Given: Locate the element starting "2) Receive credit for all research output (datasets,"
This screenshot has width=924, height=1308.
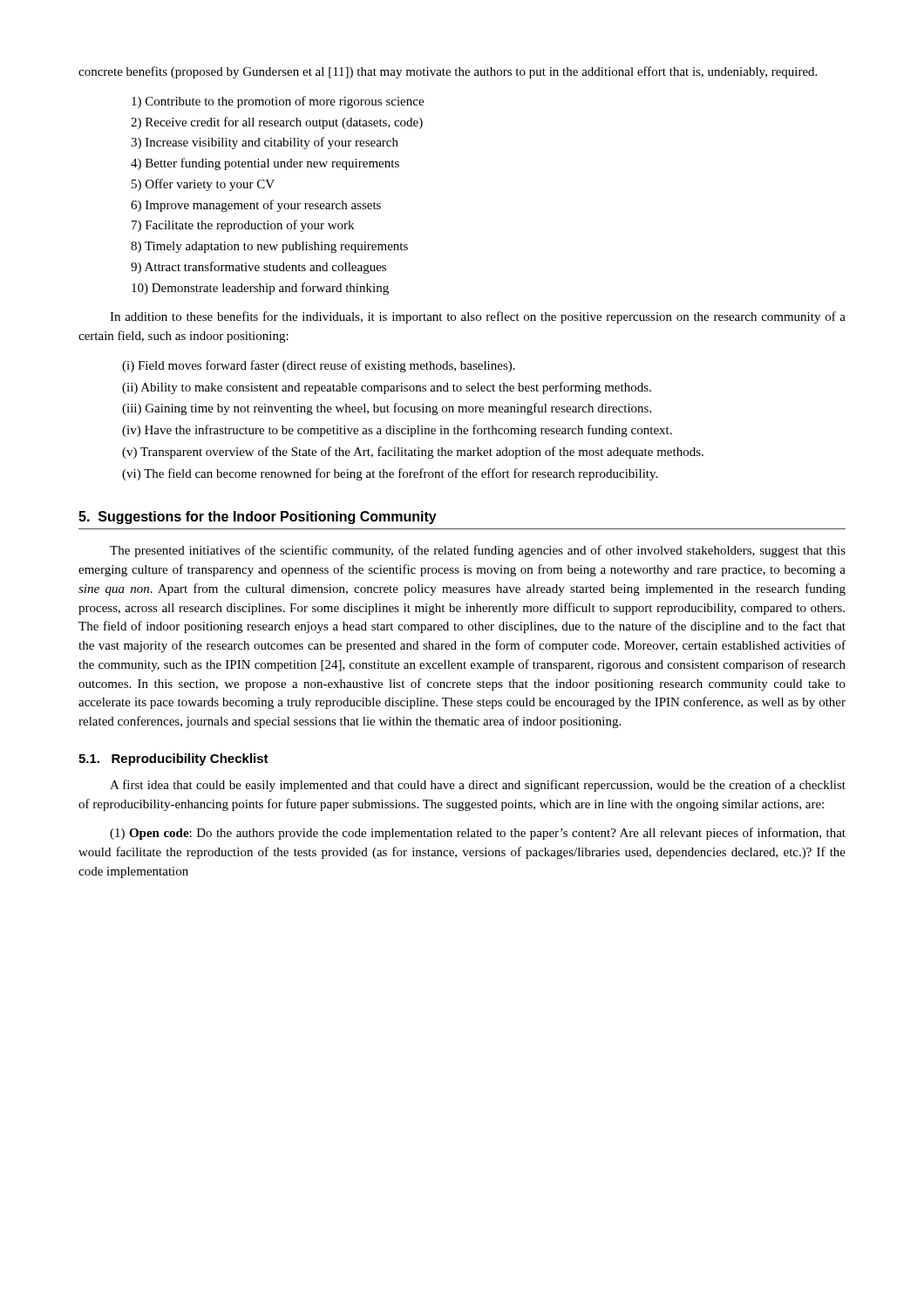Looking at the screenshot, I should pyautogui.click(x=277, y=122).
